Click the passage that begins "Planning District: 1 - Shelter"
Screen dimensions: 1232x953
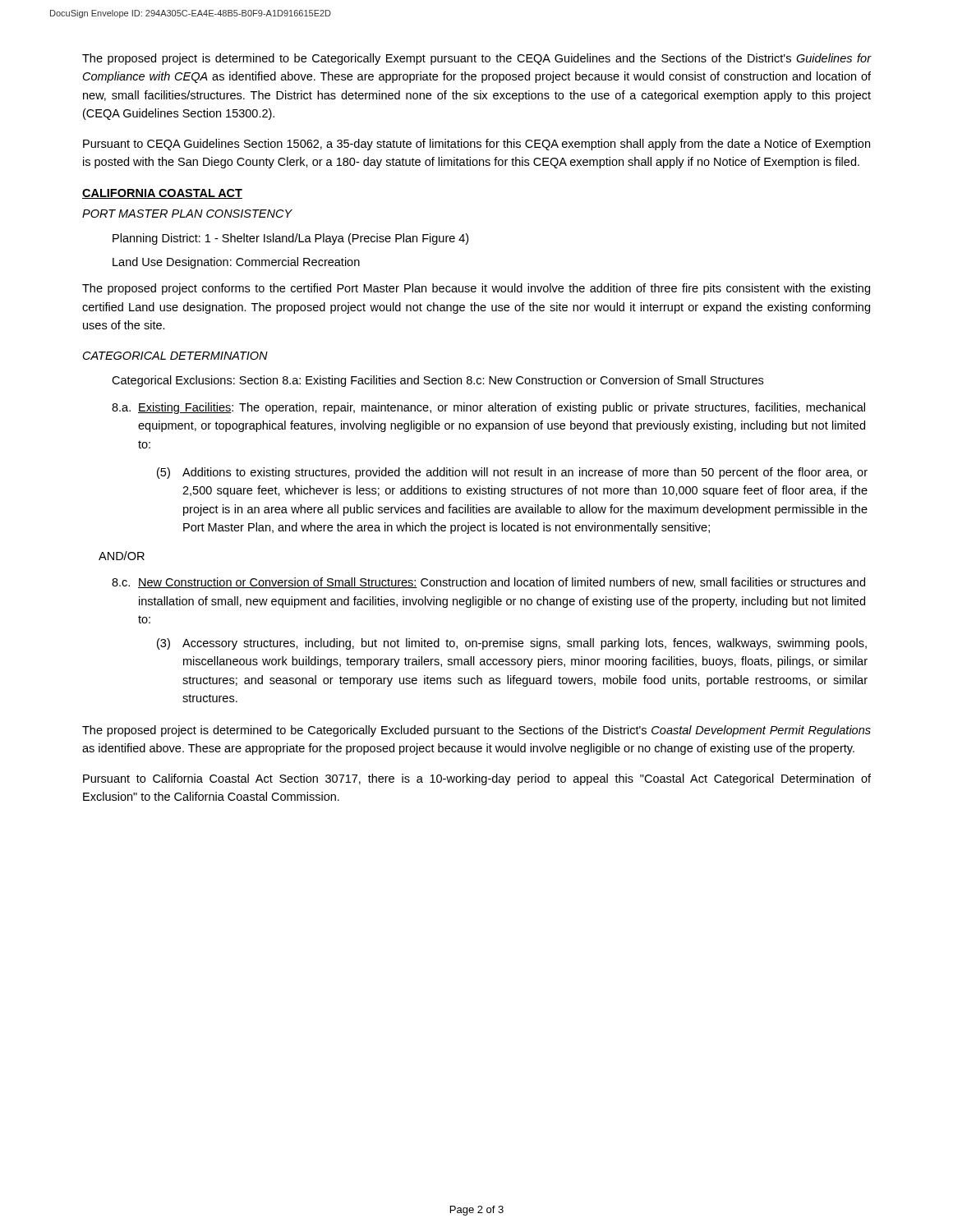(290, 238)
